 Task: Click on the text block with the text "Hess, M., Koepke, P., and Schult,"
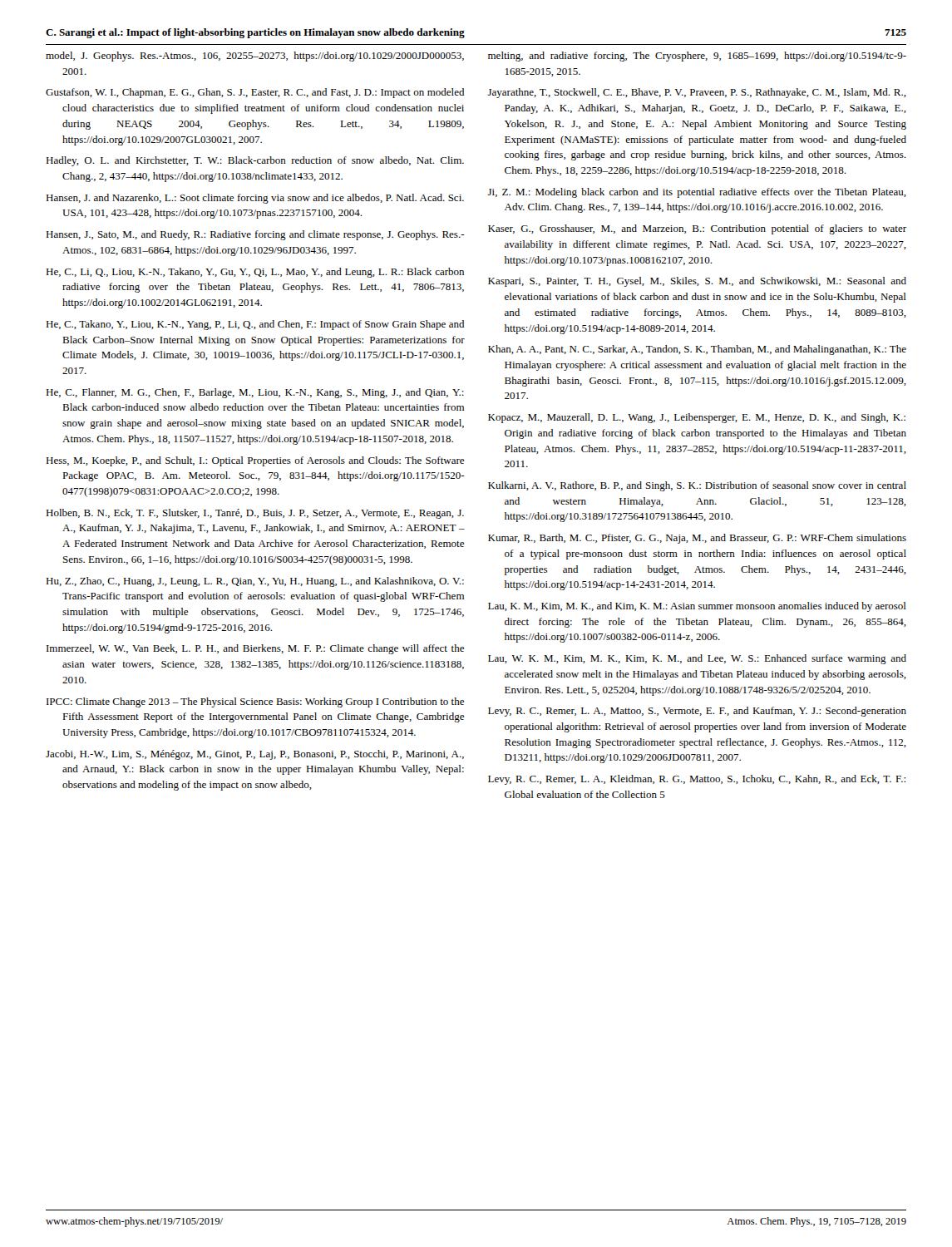[255, 475]
